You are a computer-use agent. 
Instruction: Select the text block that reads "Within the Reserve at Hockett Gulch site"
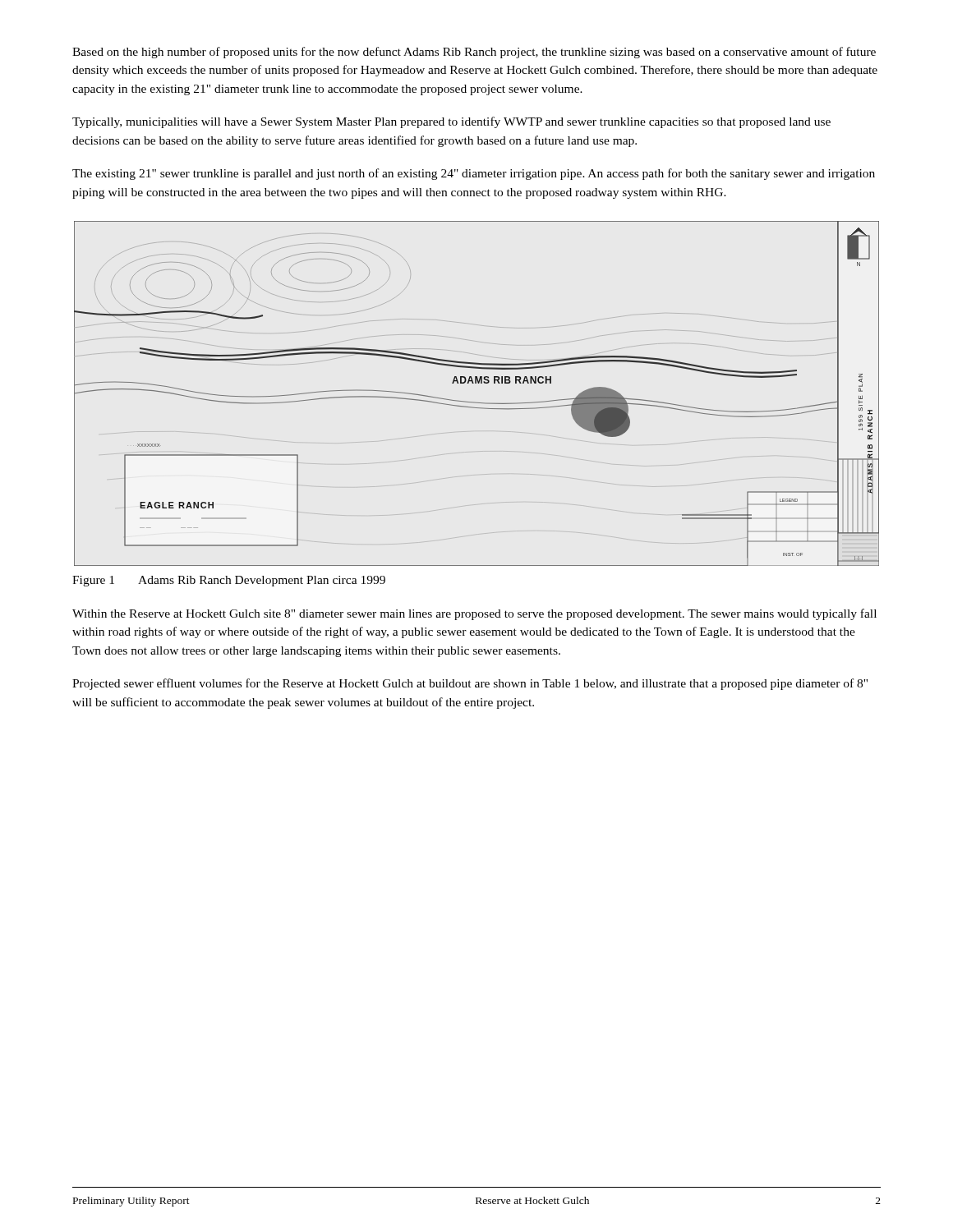(x=475, y=631)
